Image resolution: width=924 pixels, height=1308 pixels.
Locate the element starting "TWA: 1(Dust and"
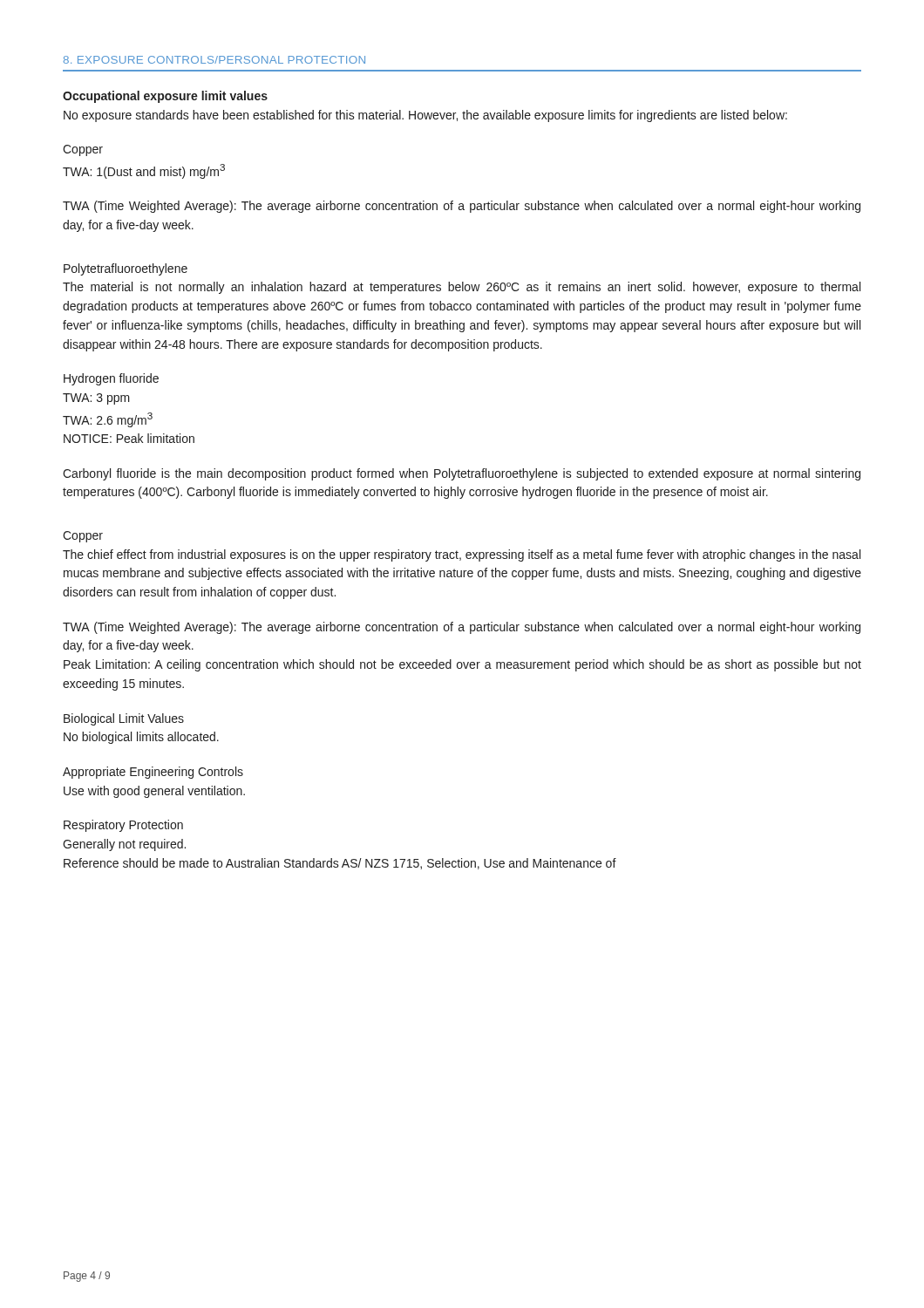[144, 170]
